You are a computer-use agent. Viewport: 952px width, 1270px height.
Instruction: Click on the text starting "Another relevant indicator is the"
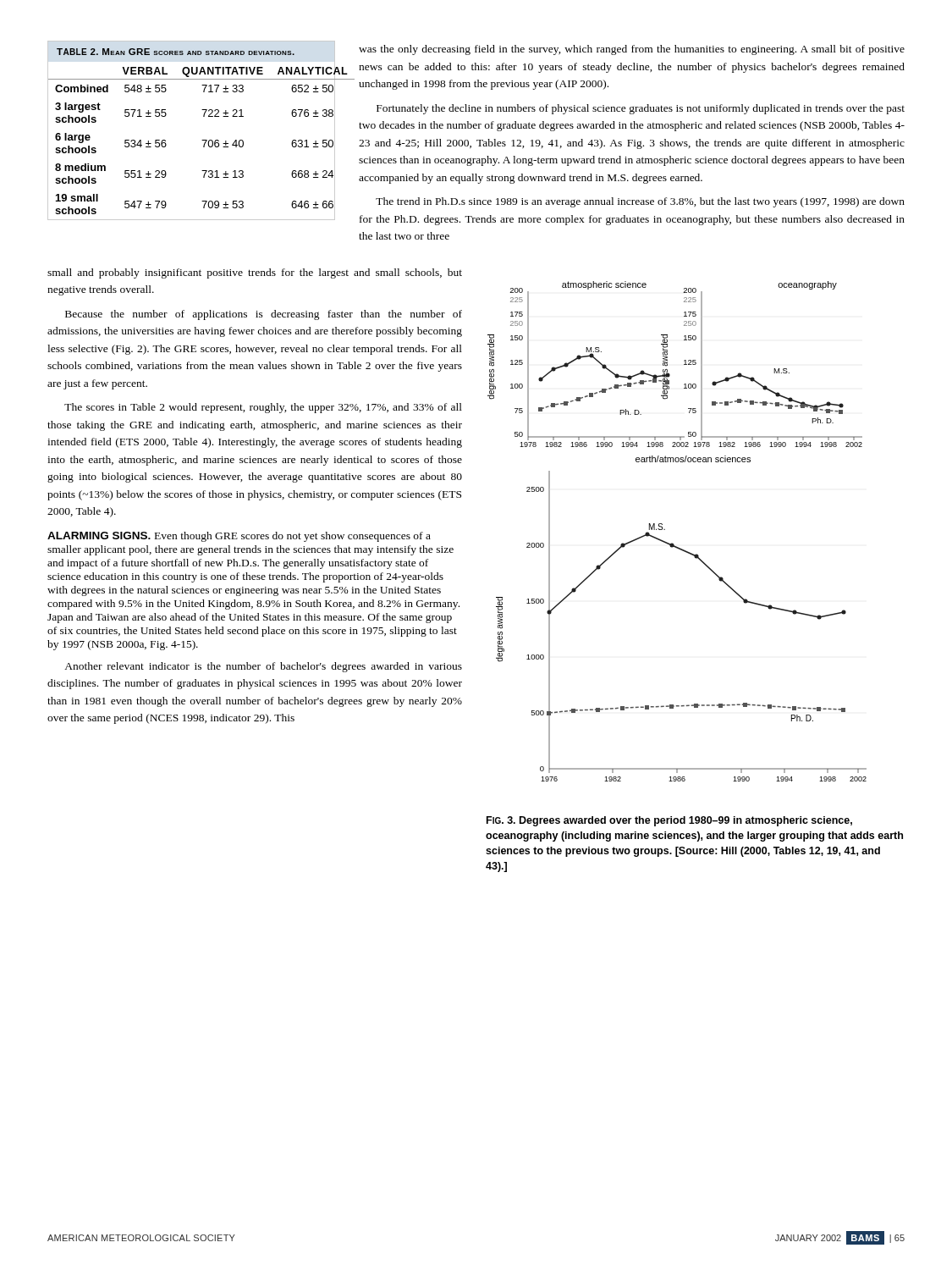click(x=255, y=692)
